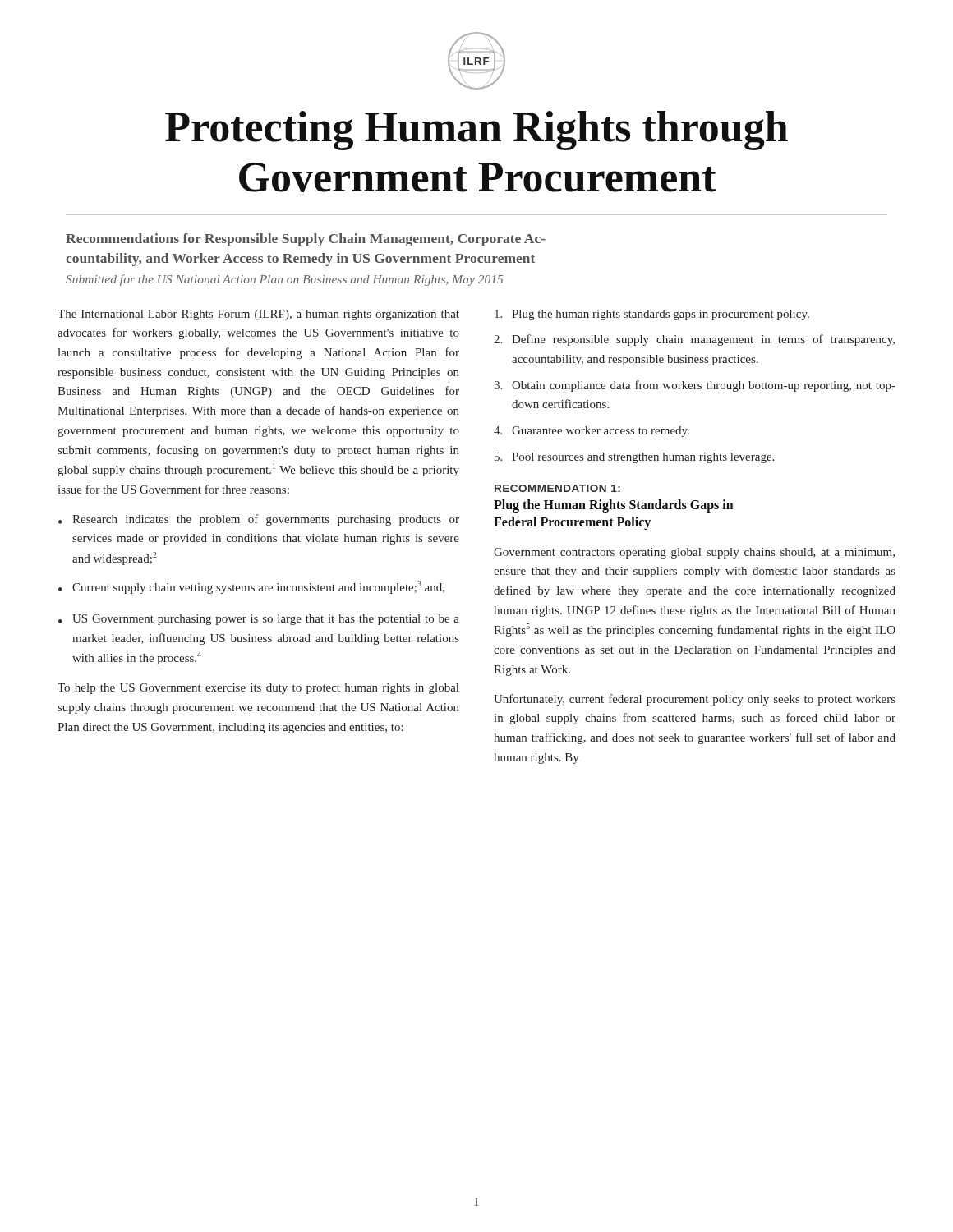Find the block on this page that starts "• Current supply"
Viewport: 953px width, 1232px height.
pyautogui.click(x=258, y=589)
